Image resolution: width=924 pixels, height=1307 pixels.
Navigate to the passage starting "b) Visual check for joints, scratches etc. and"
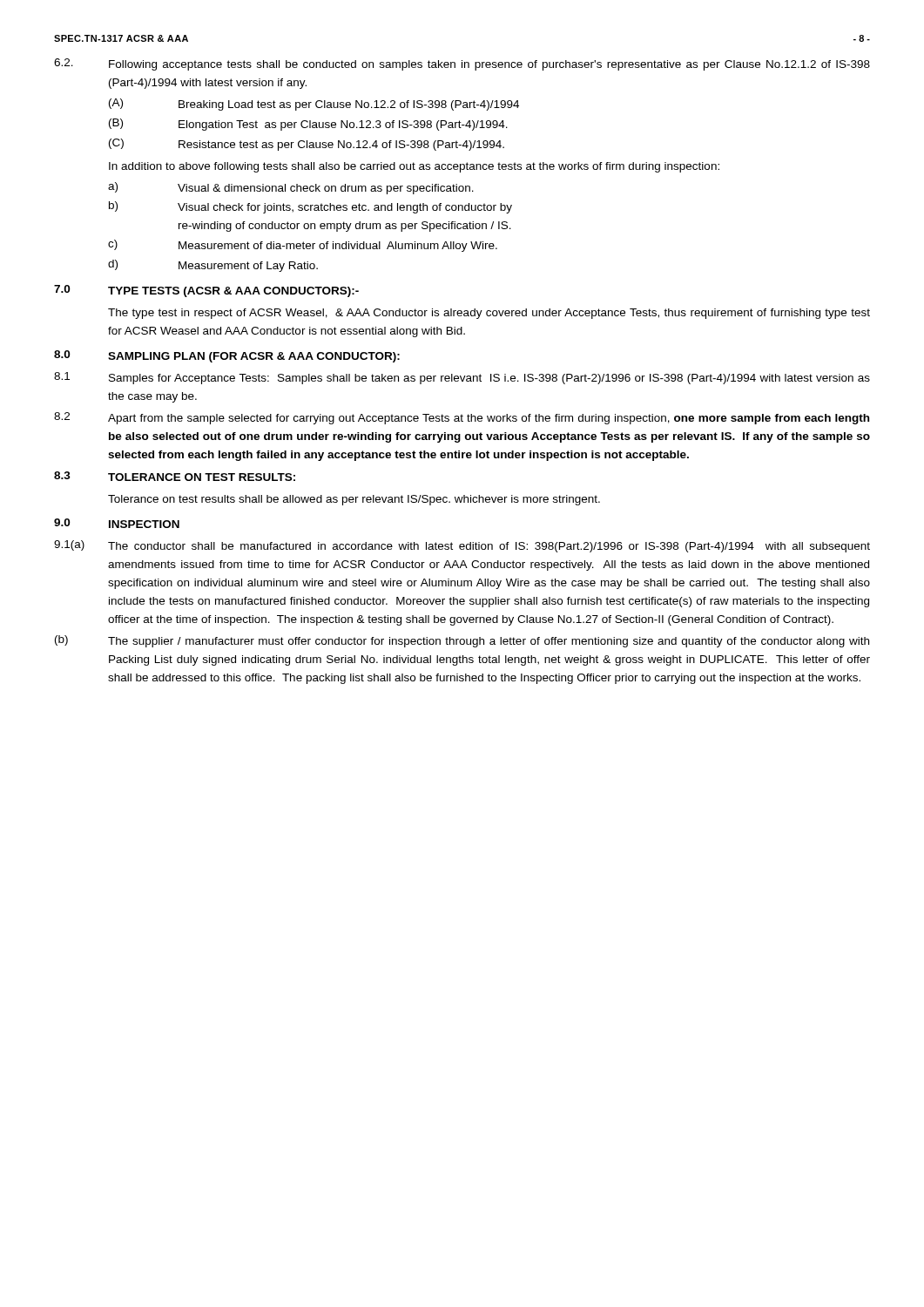(x=462, y=217)
